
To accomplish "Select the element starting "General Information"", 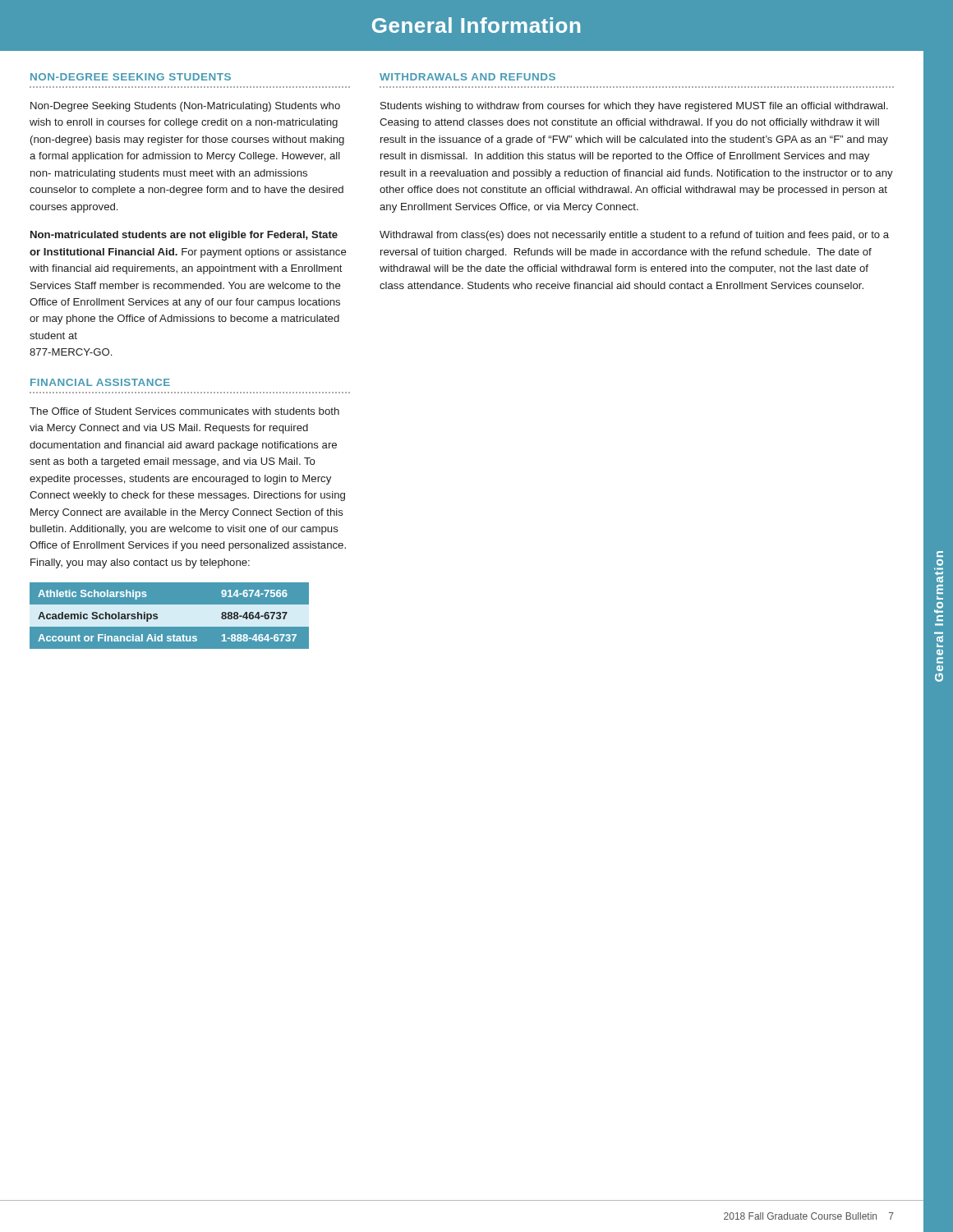I will pyautogui.click(x=476, y=25).
